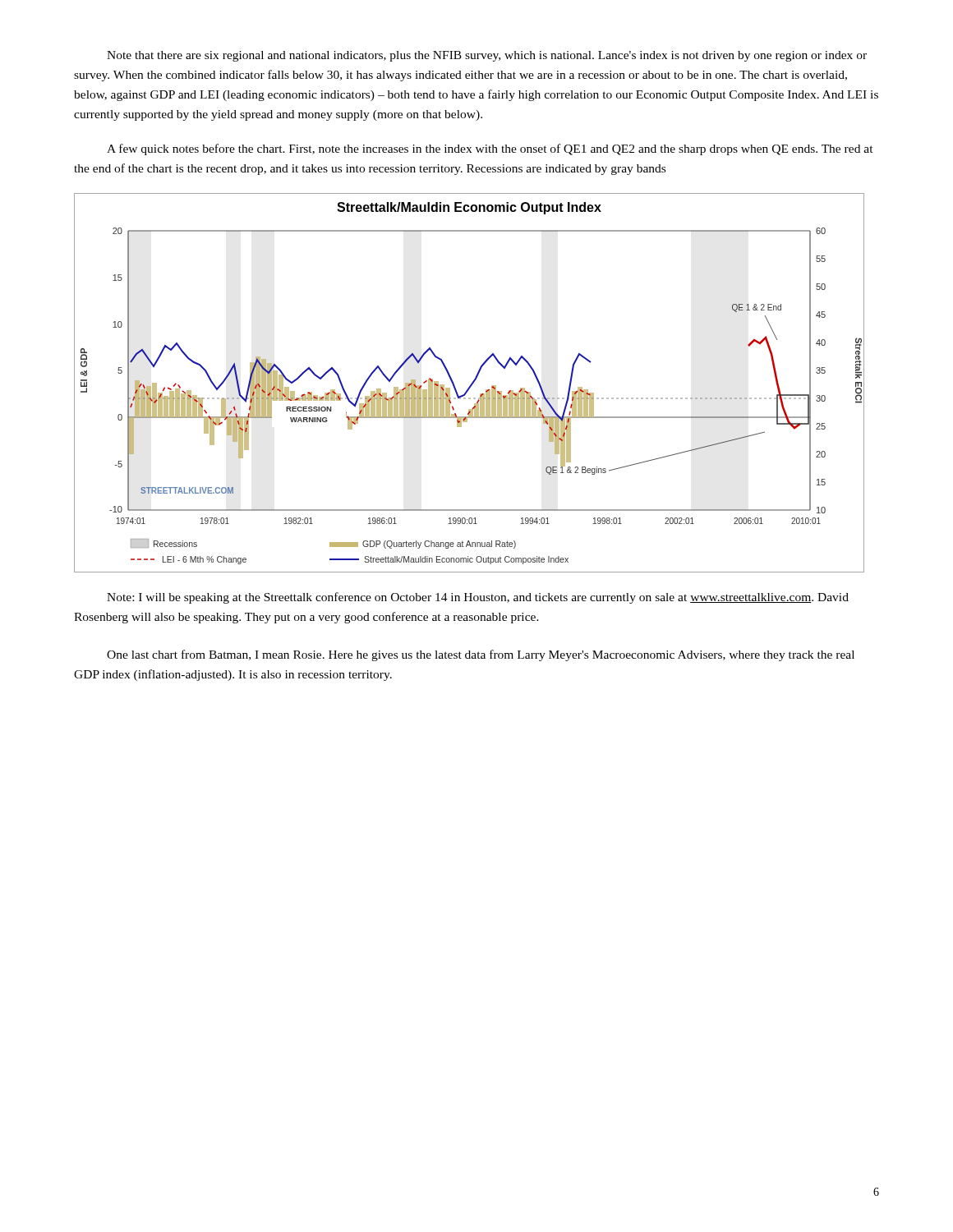
Task: Click the passage that begins "One last chart from Batman,"
Action: (x=476, y=665)
